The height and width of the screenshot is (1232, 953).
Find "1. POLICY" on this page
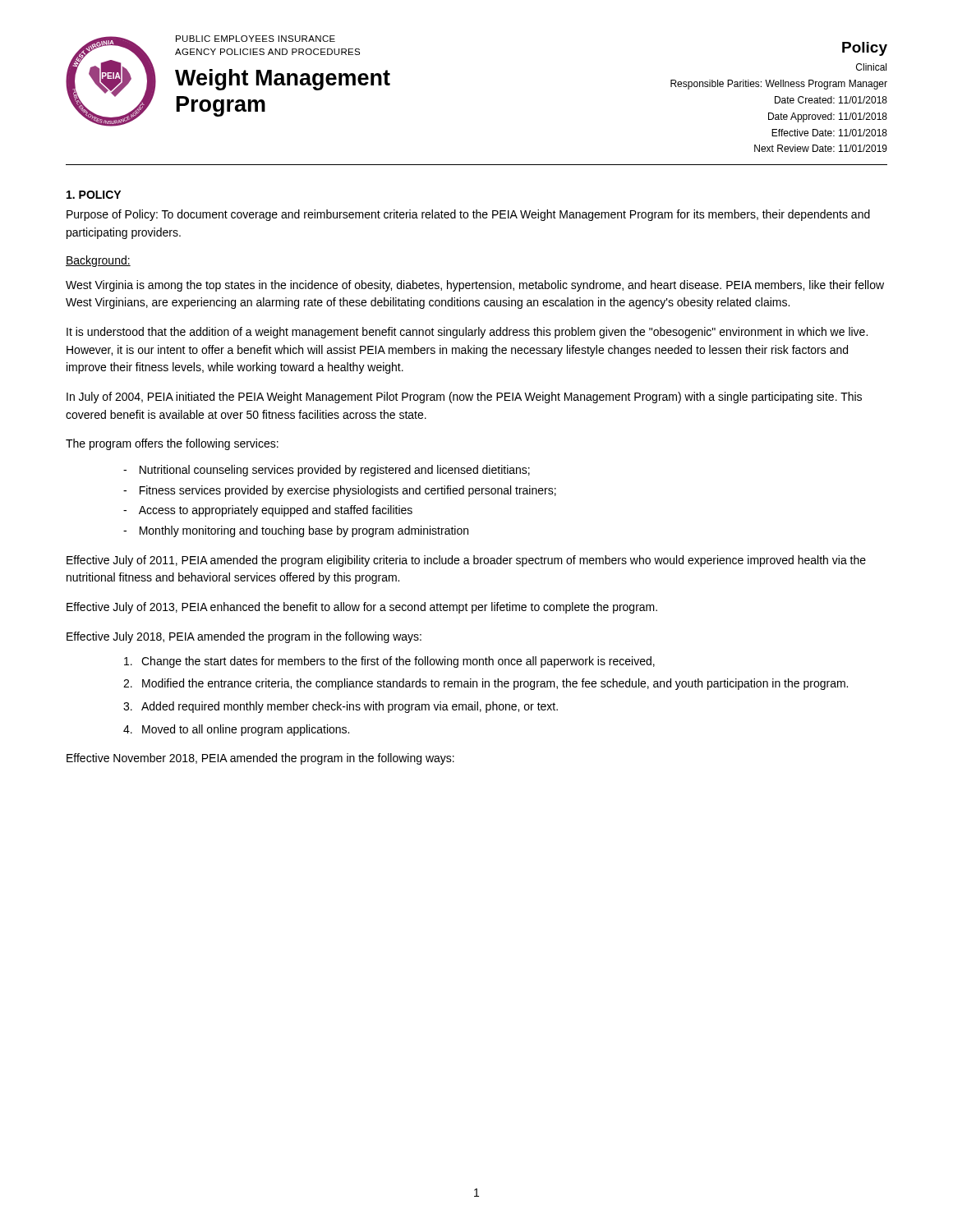click(94, 195)
